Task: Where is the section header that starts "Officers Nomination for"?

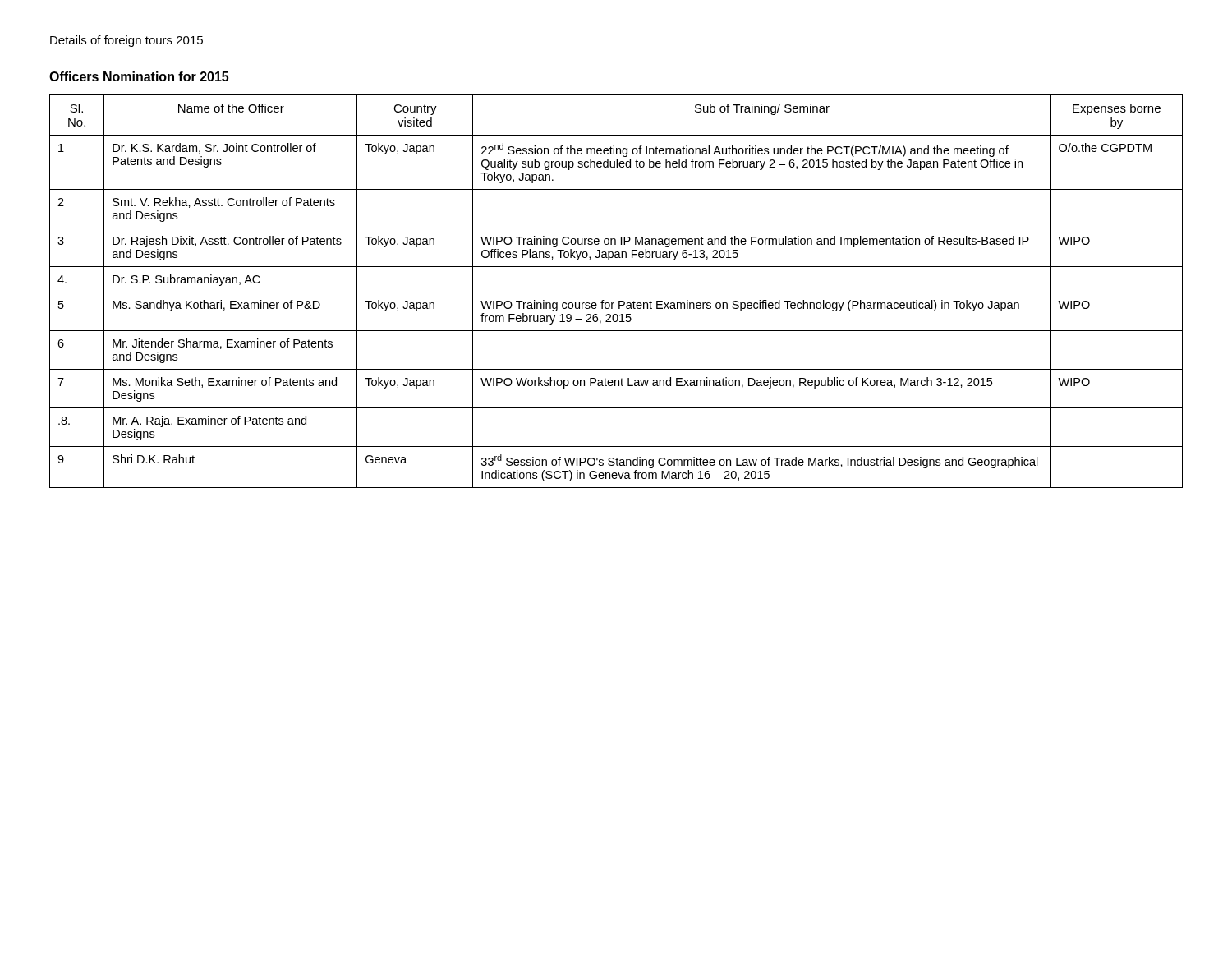Action: pyautogui.click(x=139, y=77)
